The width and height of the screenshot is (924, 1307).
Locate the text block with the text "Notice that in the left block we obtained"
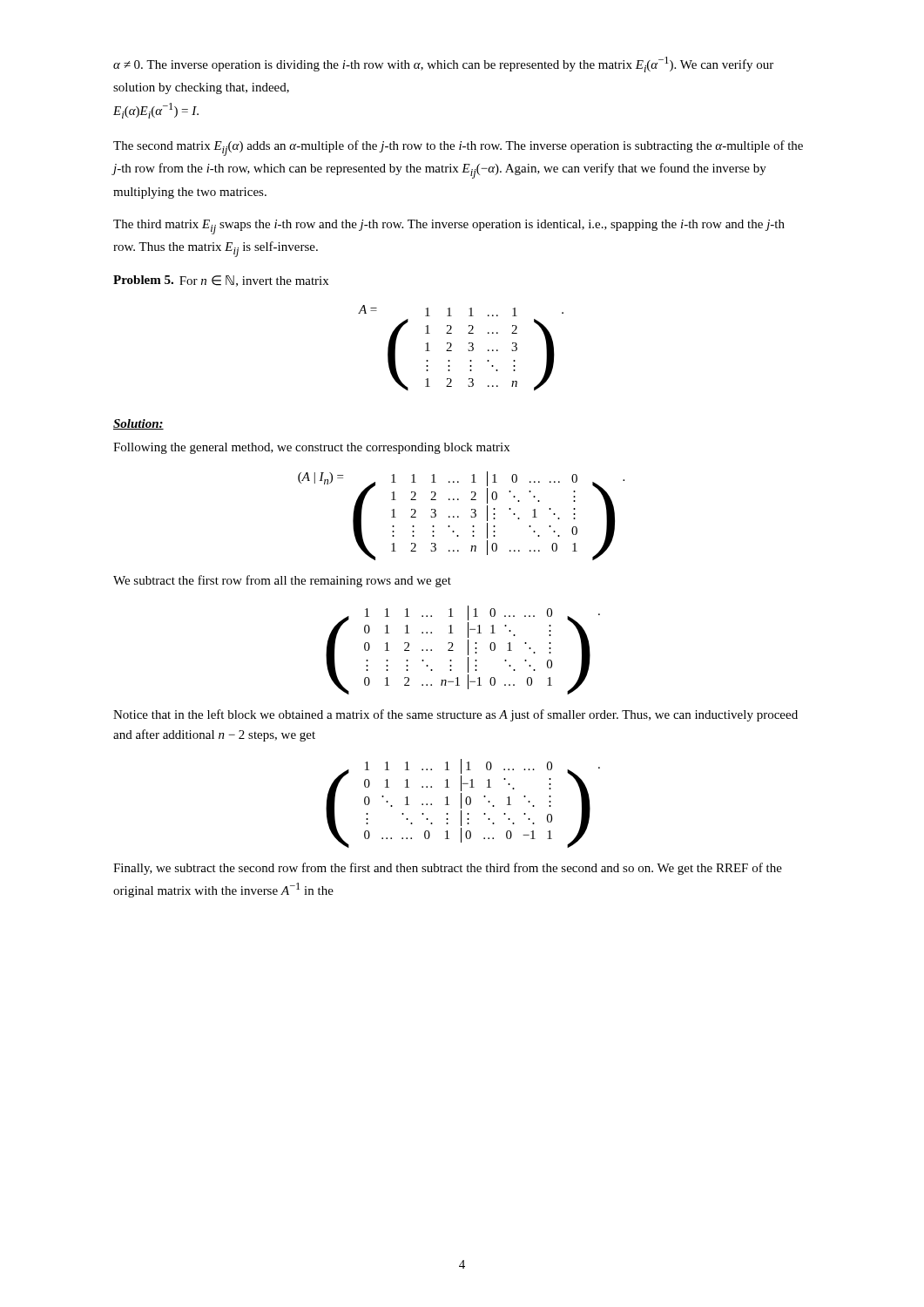click(x=456, y=724)
